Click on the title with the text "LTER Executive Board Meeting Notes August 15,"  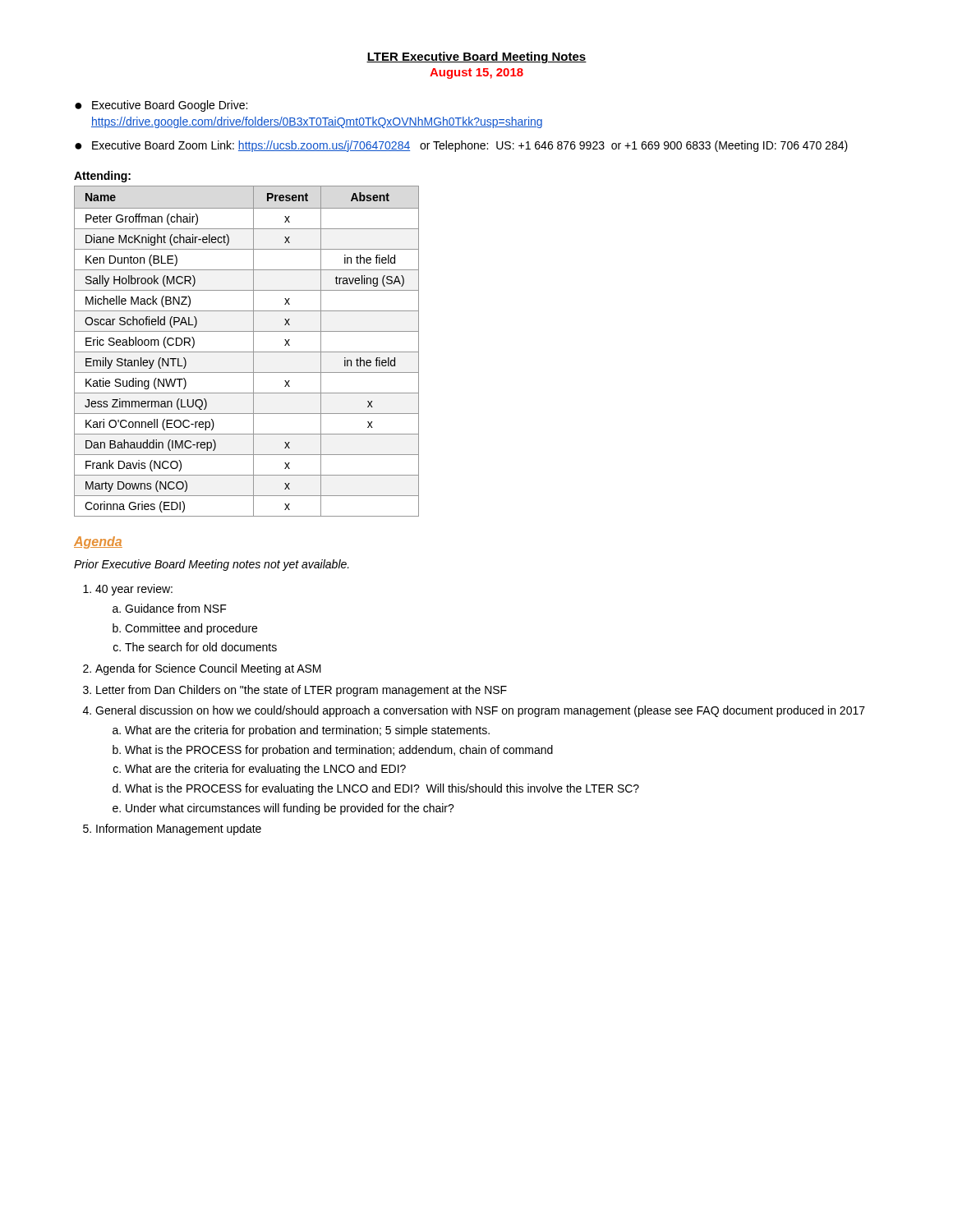pyautogui.click(x=476, y=64)
